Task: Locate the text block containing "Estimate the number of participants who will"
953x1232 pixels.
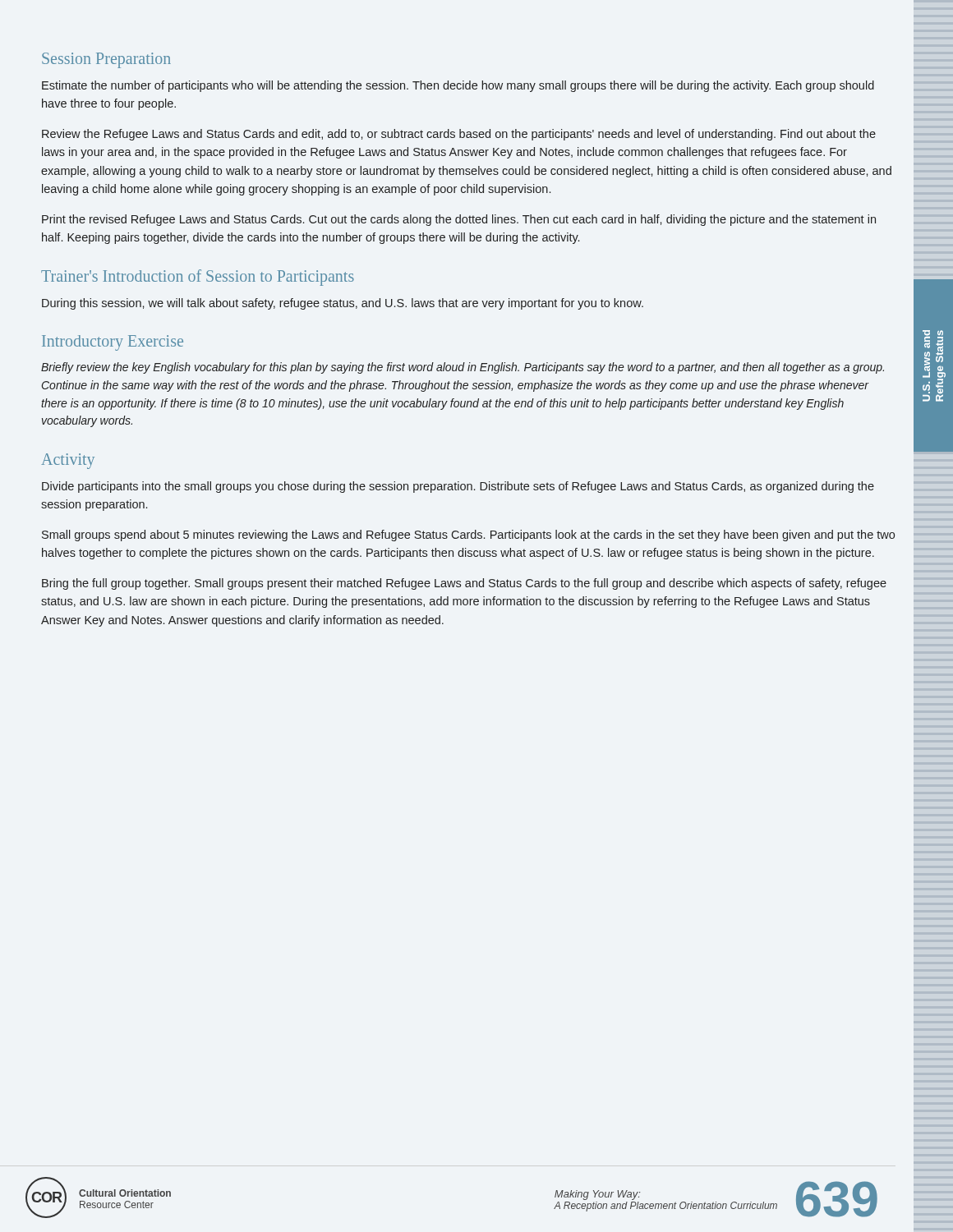Action: coord(458,95)
